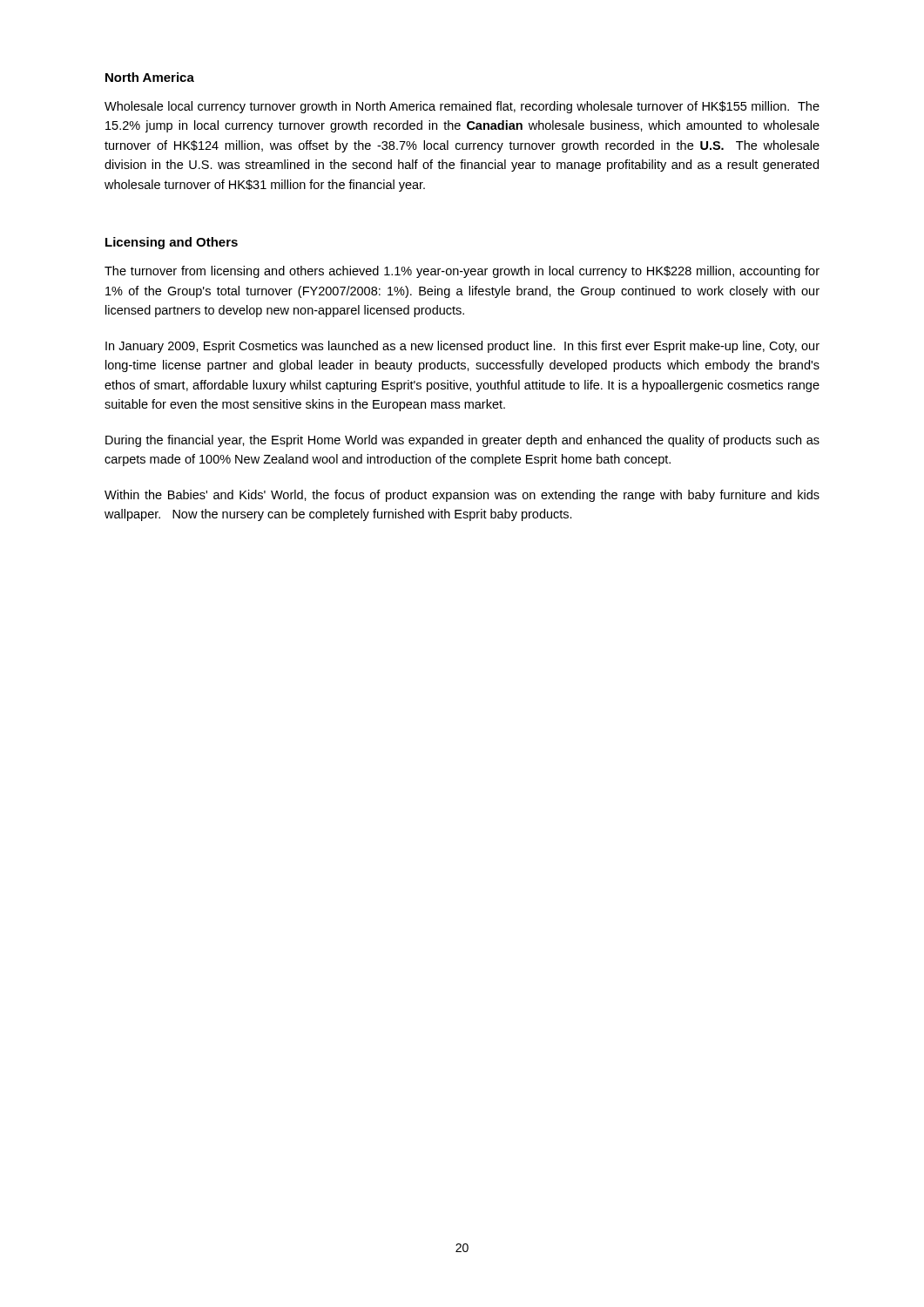Find the block starting "In January 2009, Esprit"
The height and width of the screenshot is (1307, 924).
(x=462, y=375)
